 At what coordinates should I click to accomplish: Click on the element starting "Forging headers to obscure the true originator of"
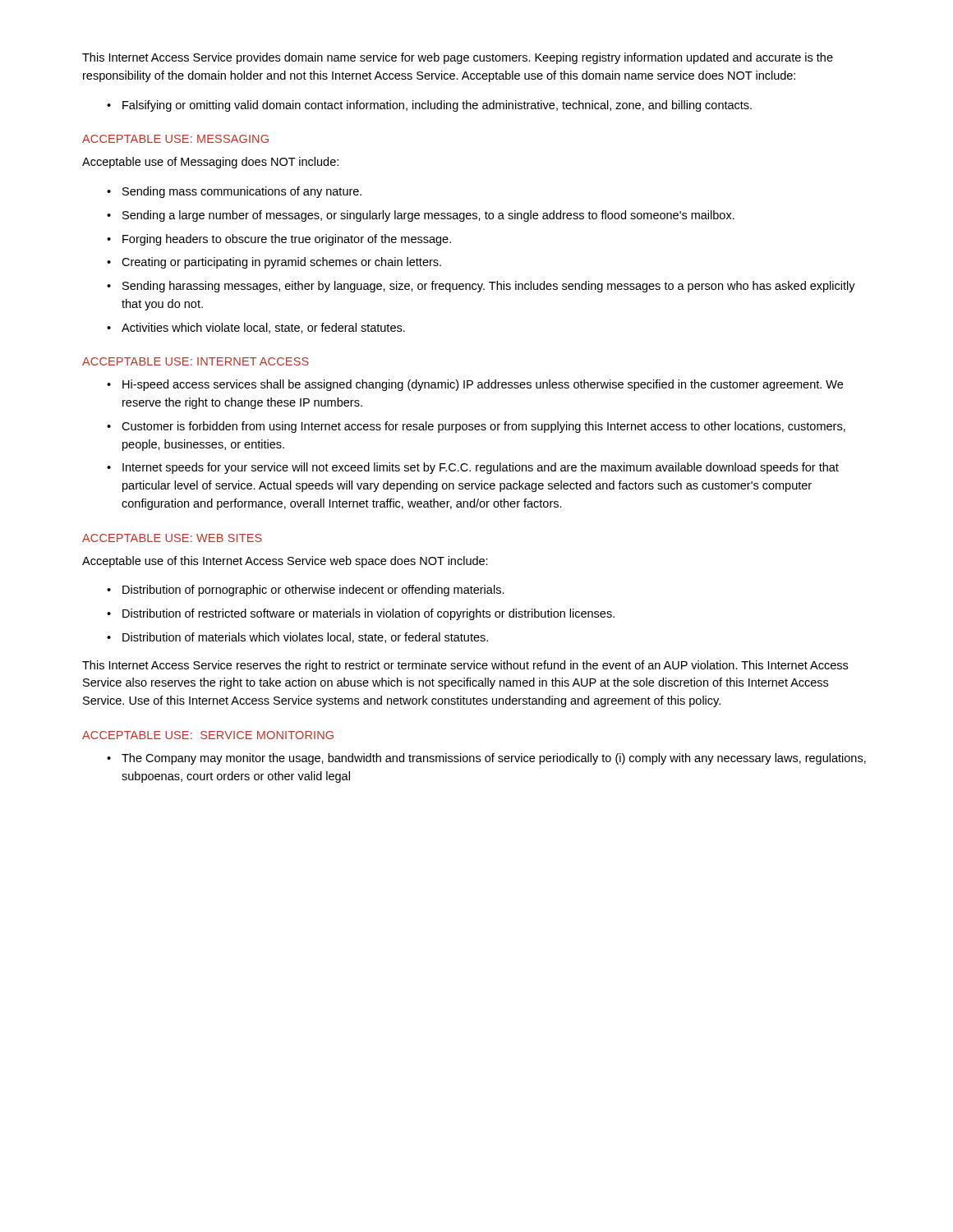(287, 239)
